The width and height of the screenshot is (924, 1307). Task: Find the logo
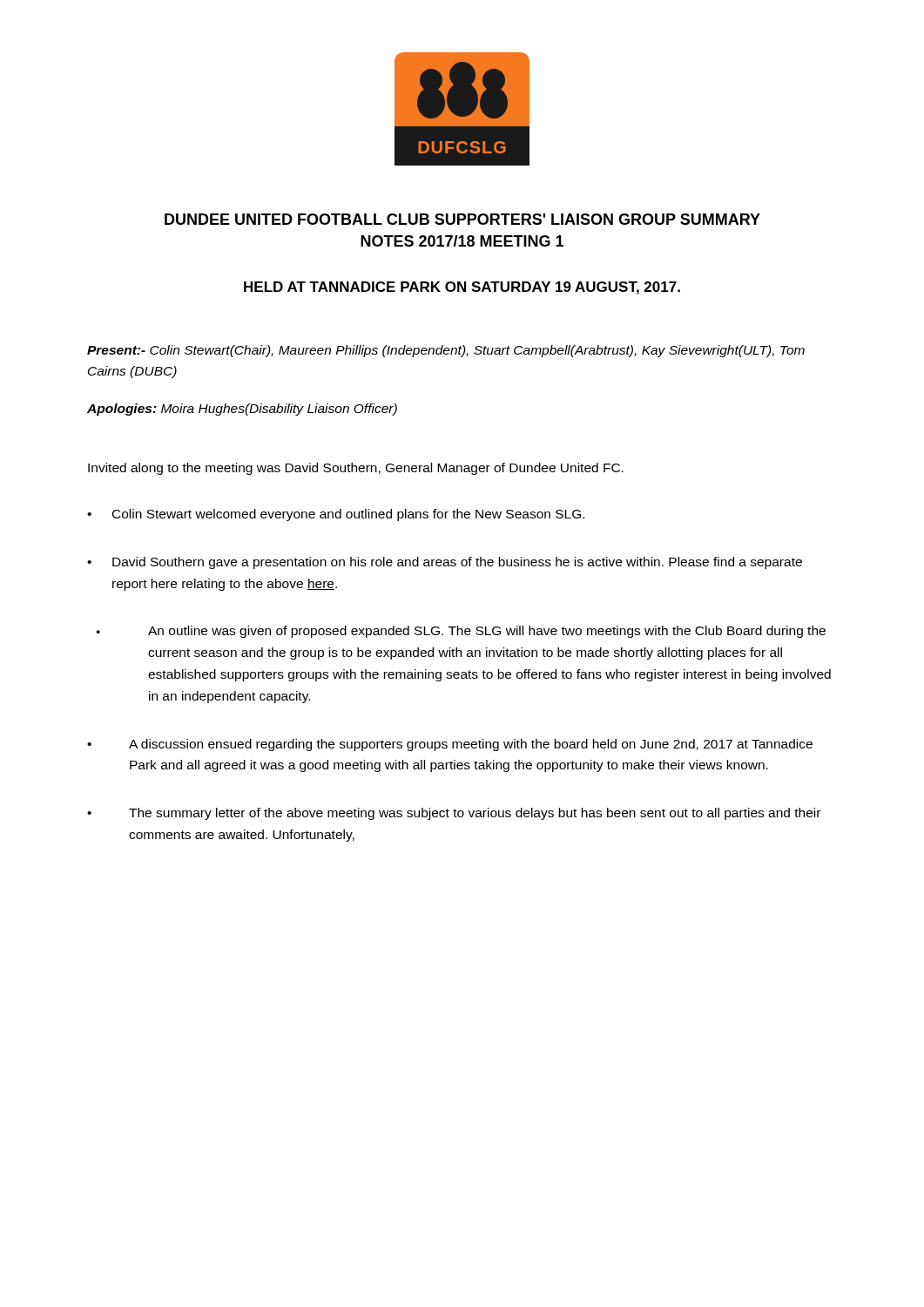[462, 109]
